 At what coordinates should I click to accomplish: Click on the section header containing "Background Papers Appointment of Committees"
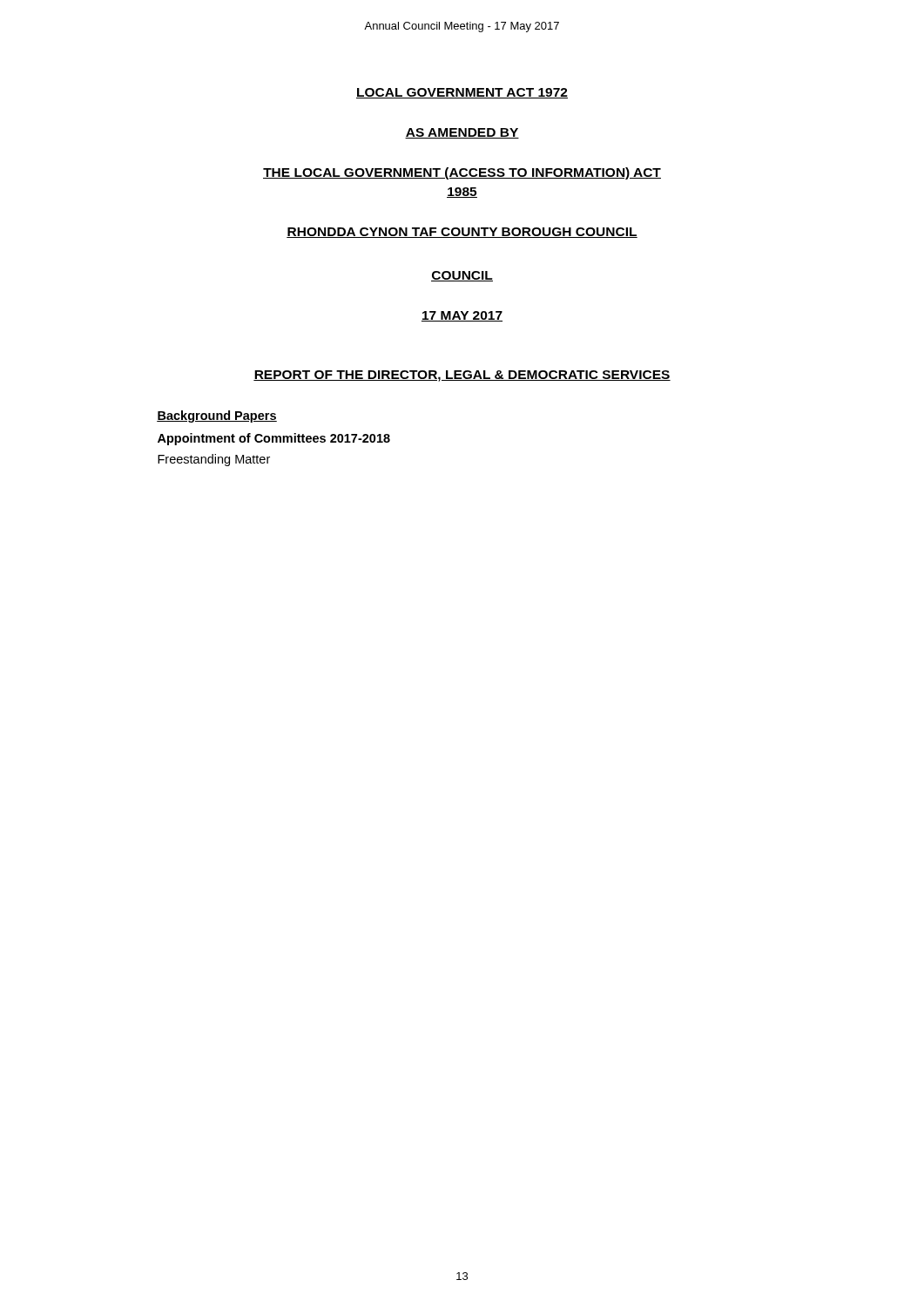217,416
